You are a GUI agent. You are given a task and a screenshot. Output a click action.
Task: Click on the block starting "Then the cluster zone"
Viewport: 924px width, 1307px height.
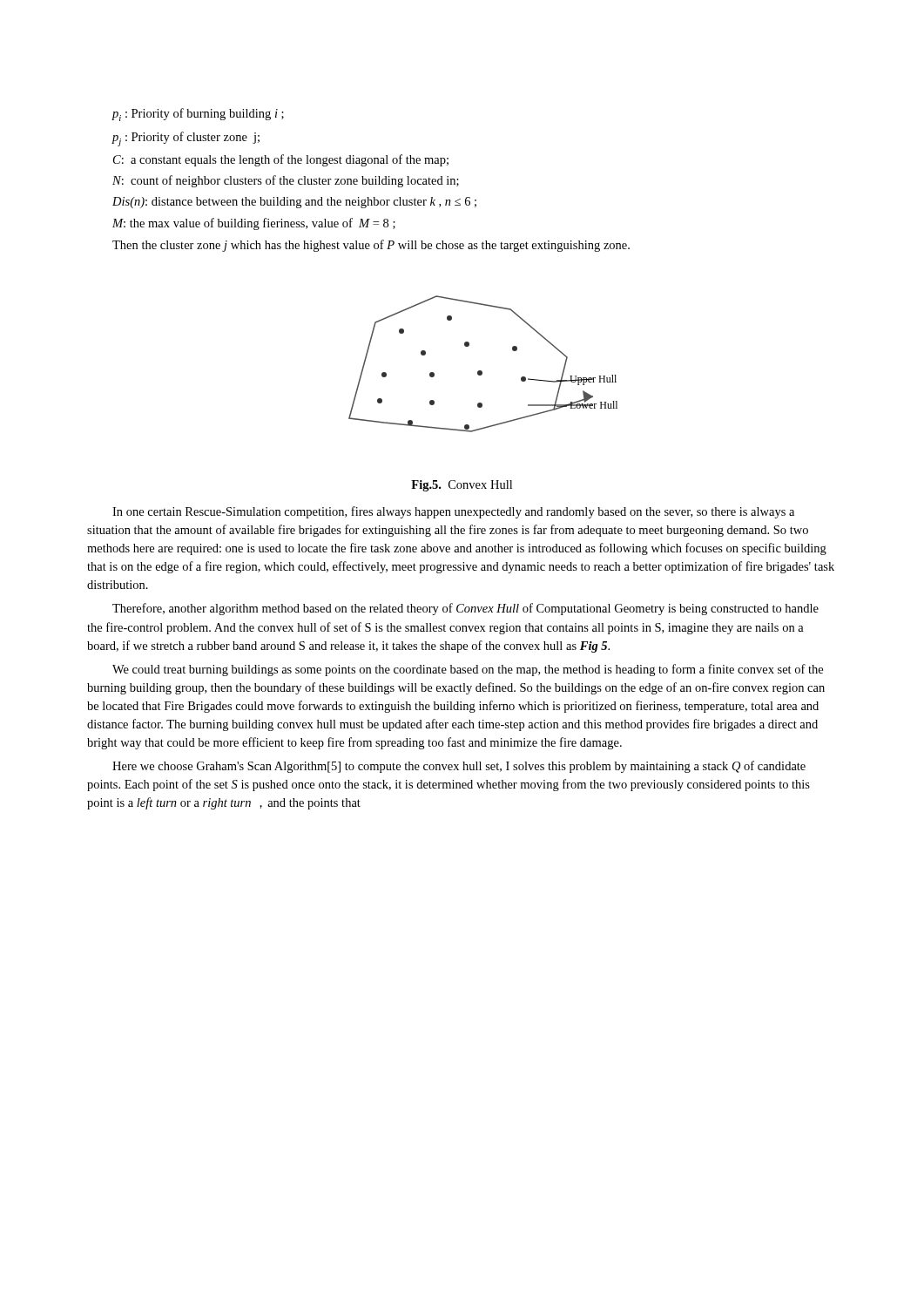tap(371, 245)
